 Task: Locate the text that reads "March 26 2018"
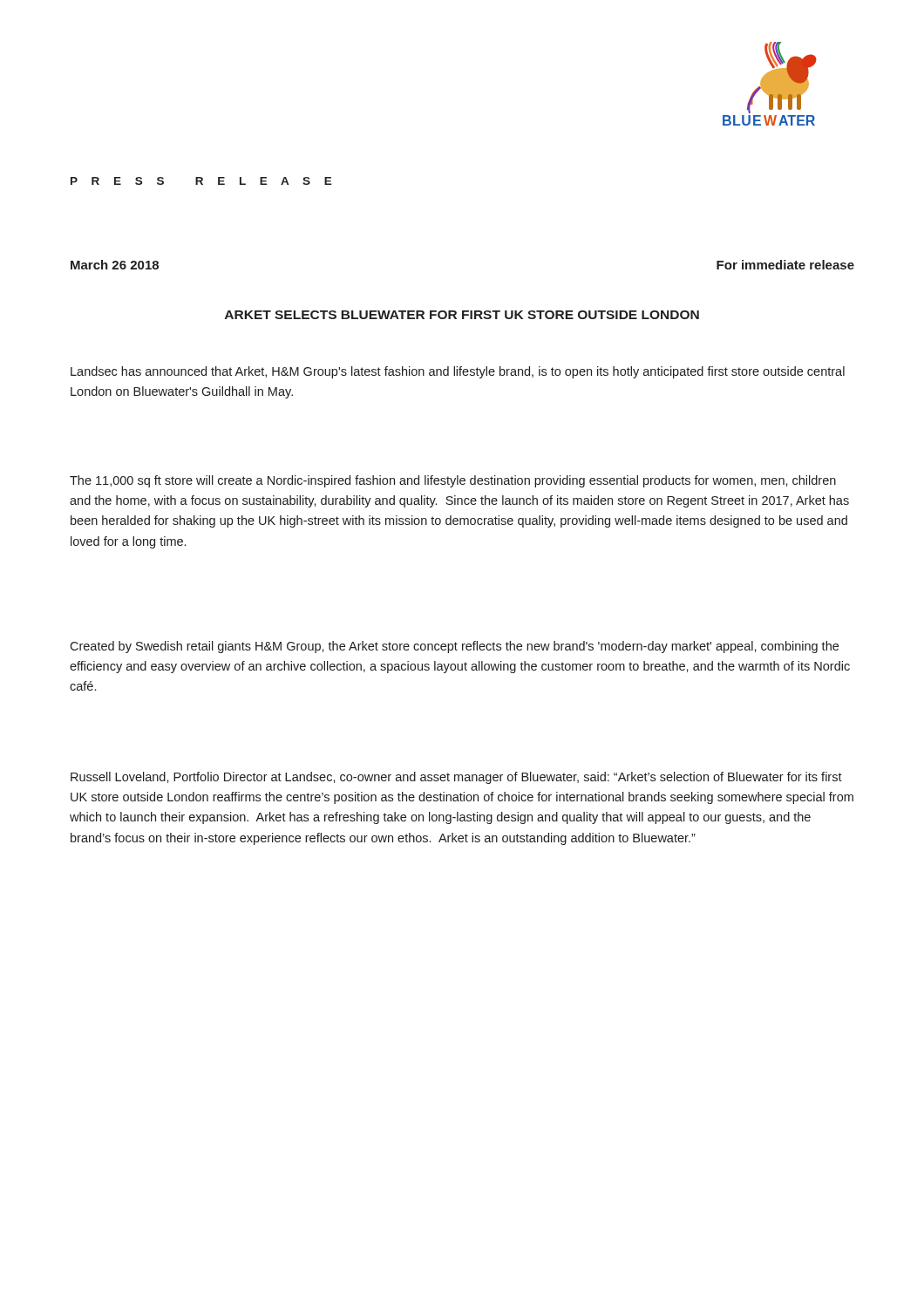click(x=114, y=265)
